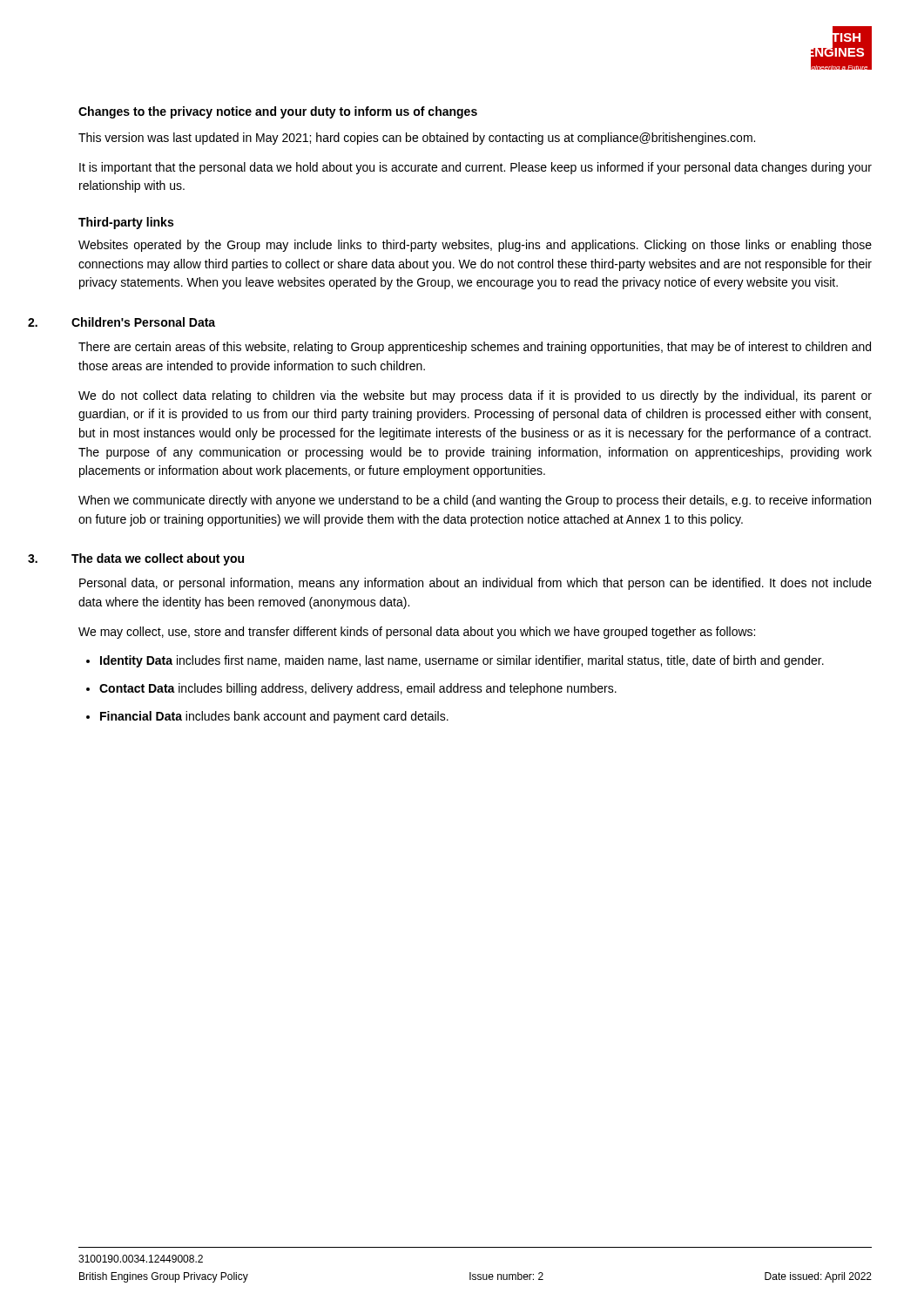Image resolution: width=924 pixels, height=1307 pixels.
Task: Point to the block beginning "Contact Data includes billing address, delivery address, email"
Action: click(358, 688)
